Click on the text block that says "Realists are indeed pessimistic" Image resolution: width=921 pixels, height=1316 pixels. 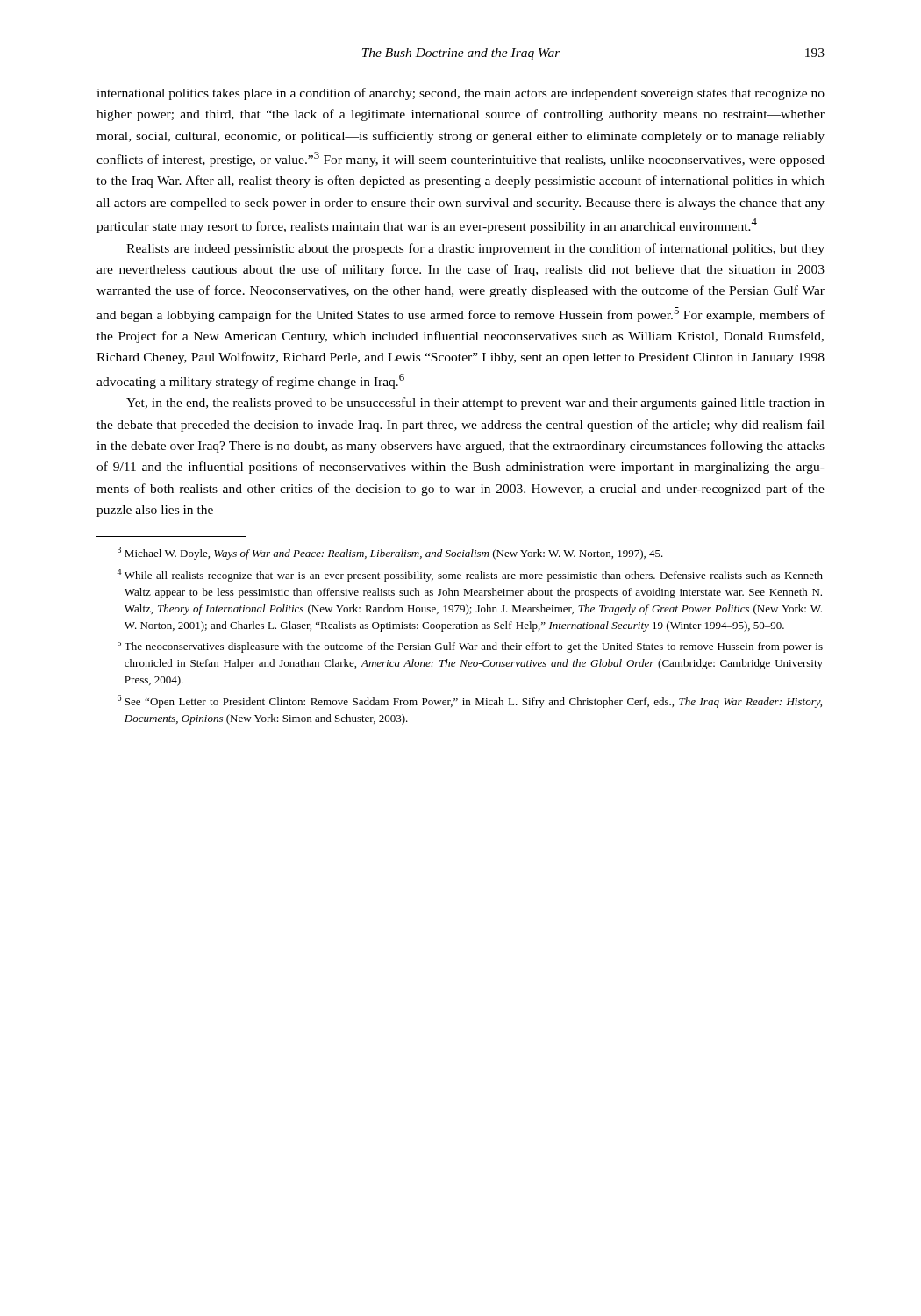tap(460, 315)
